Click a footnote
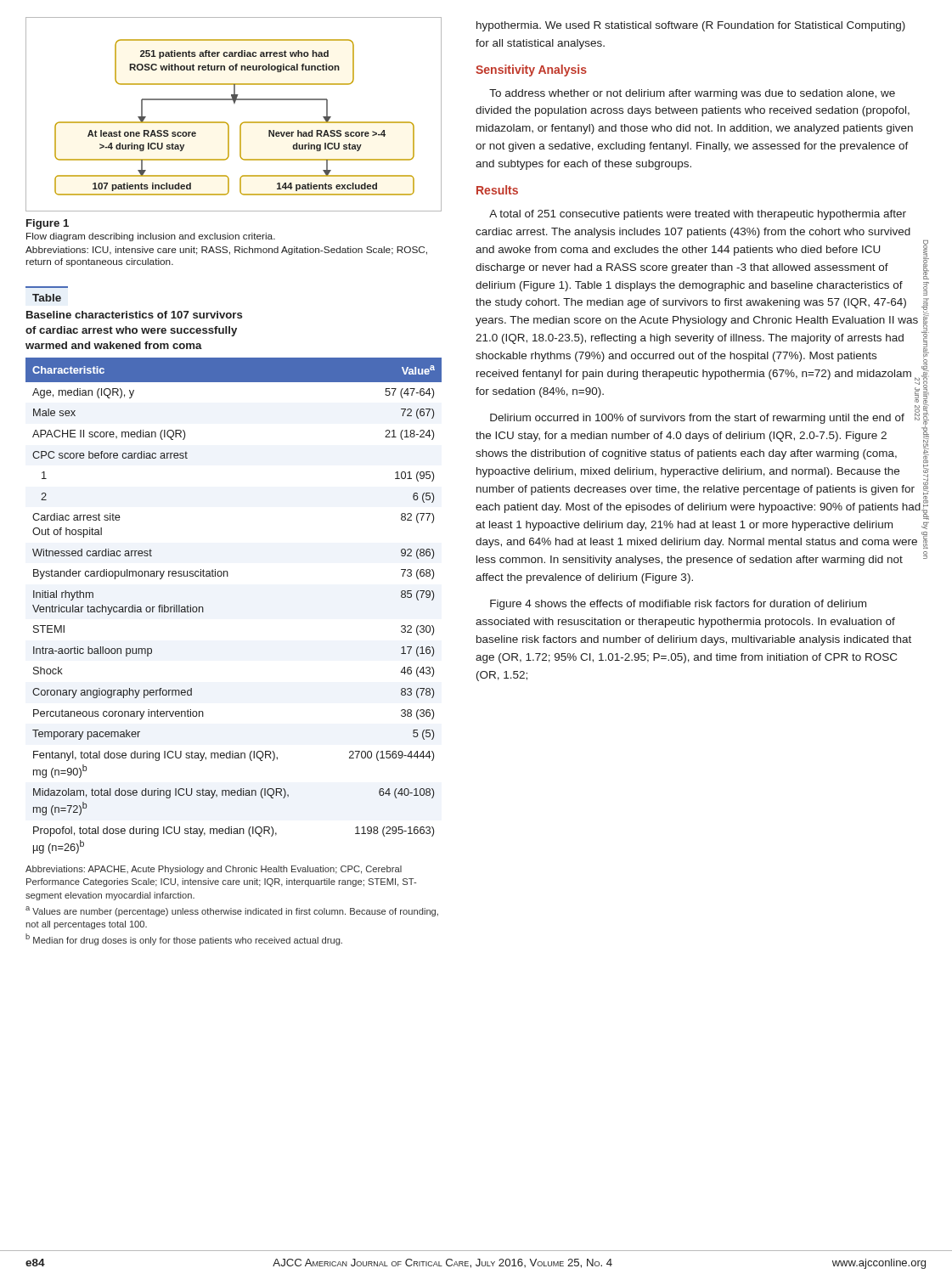The width and height of the screenshot is (952, 1274). pos(232,904)
